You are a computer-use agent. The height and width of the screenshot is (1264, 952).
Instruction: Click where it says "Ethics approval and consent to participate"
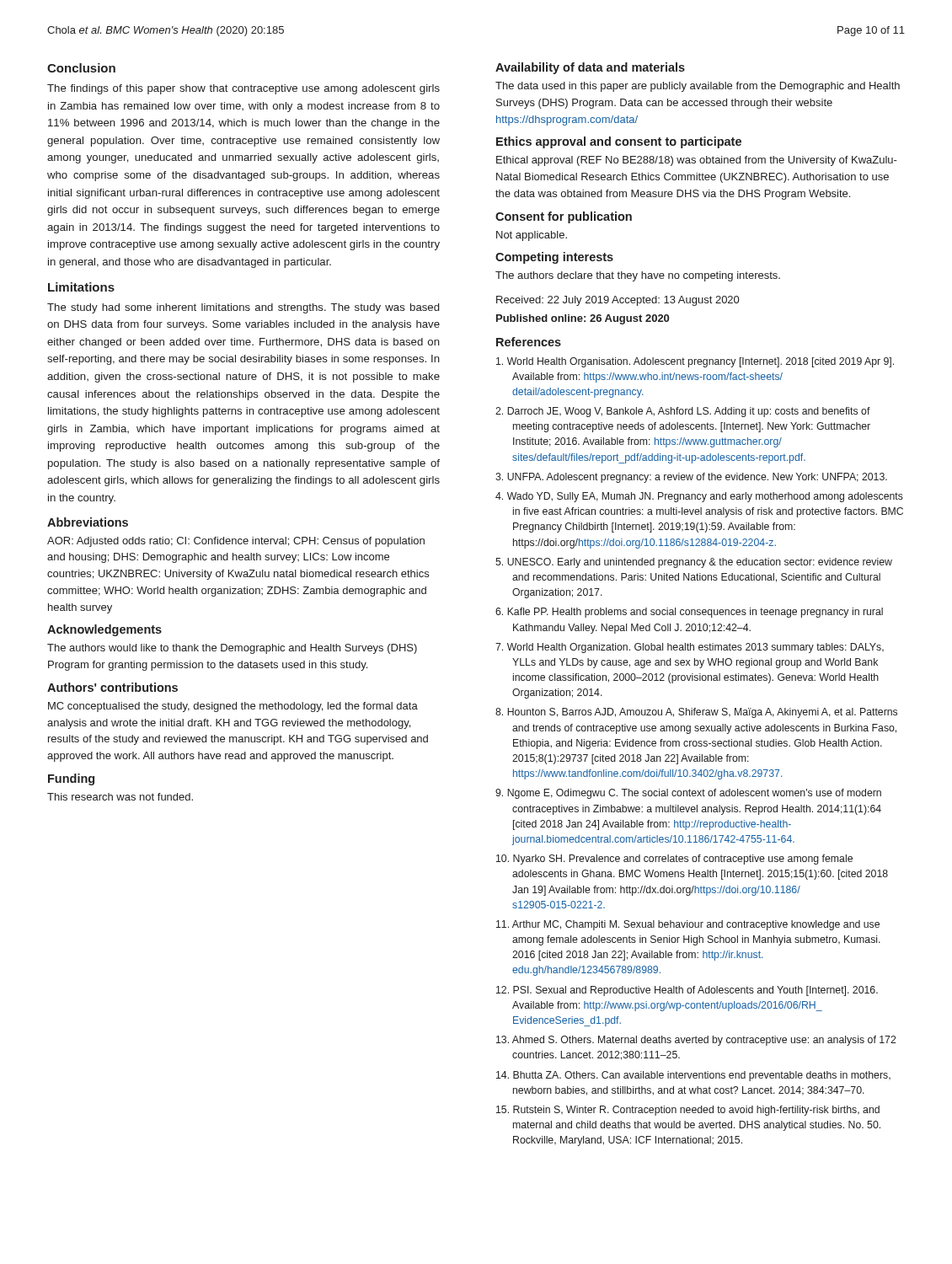click(619, 142)
